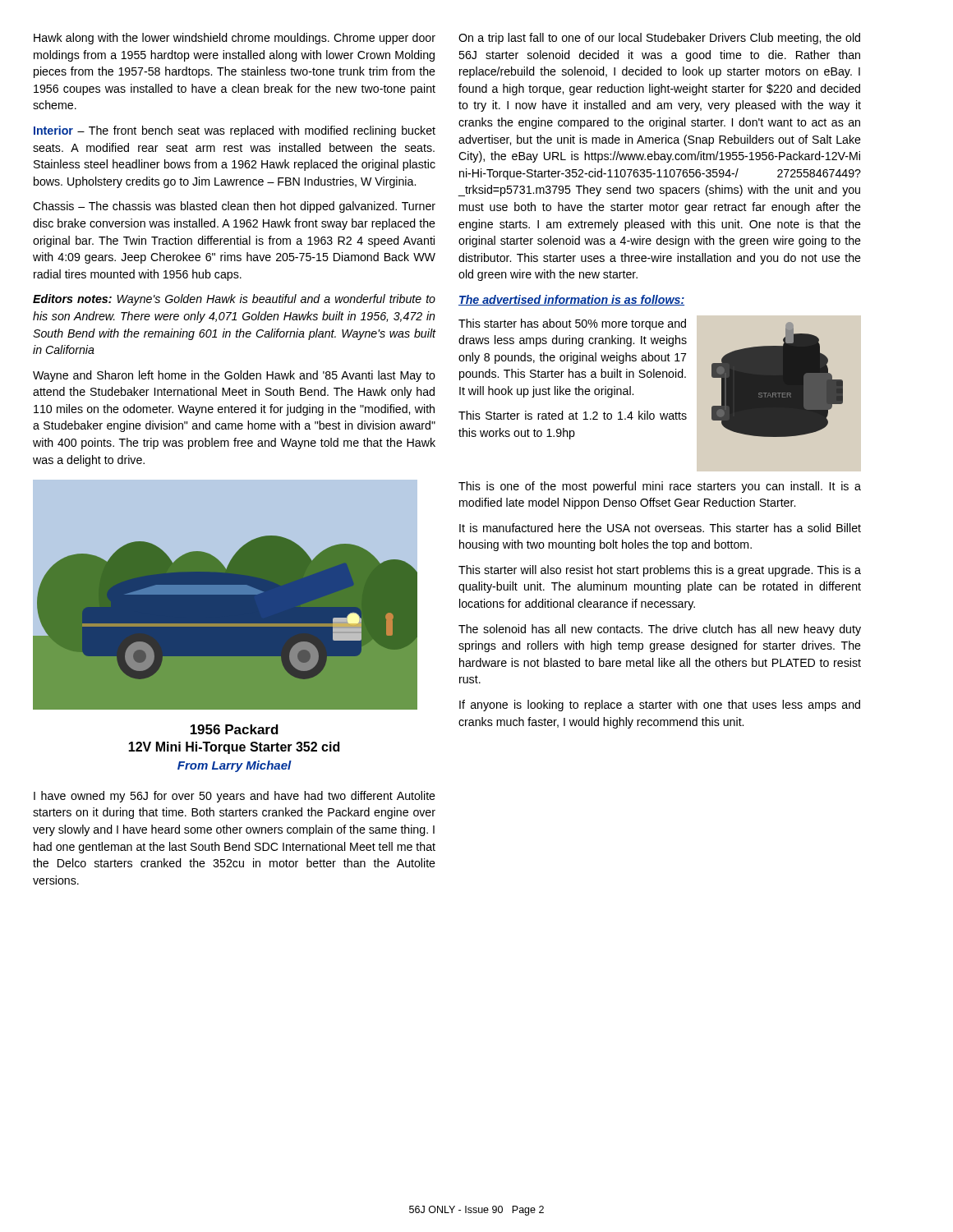Click where it says "The advertised information is as follows:"

(660, 300)
